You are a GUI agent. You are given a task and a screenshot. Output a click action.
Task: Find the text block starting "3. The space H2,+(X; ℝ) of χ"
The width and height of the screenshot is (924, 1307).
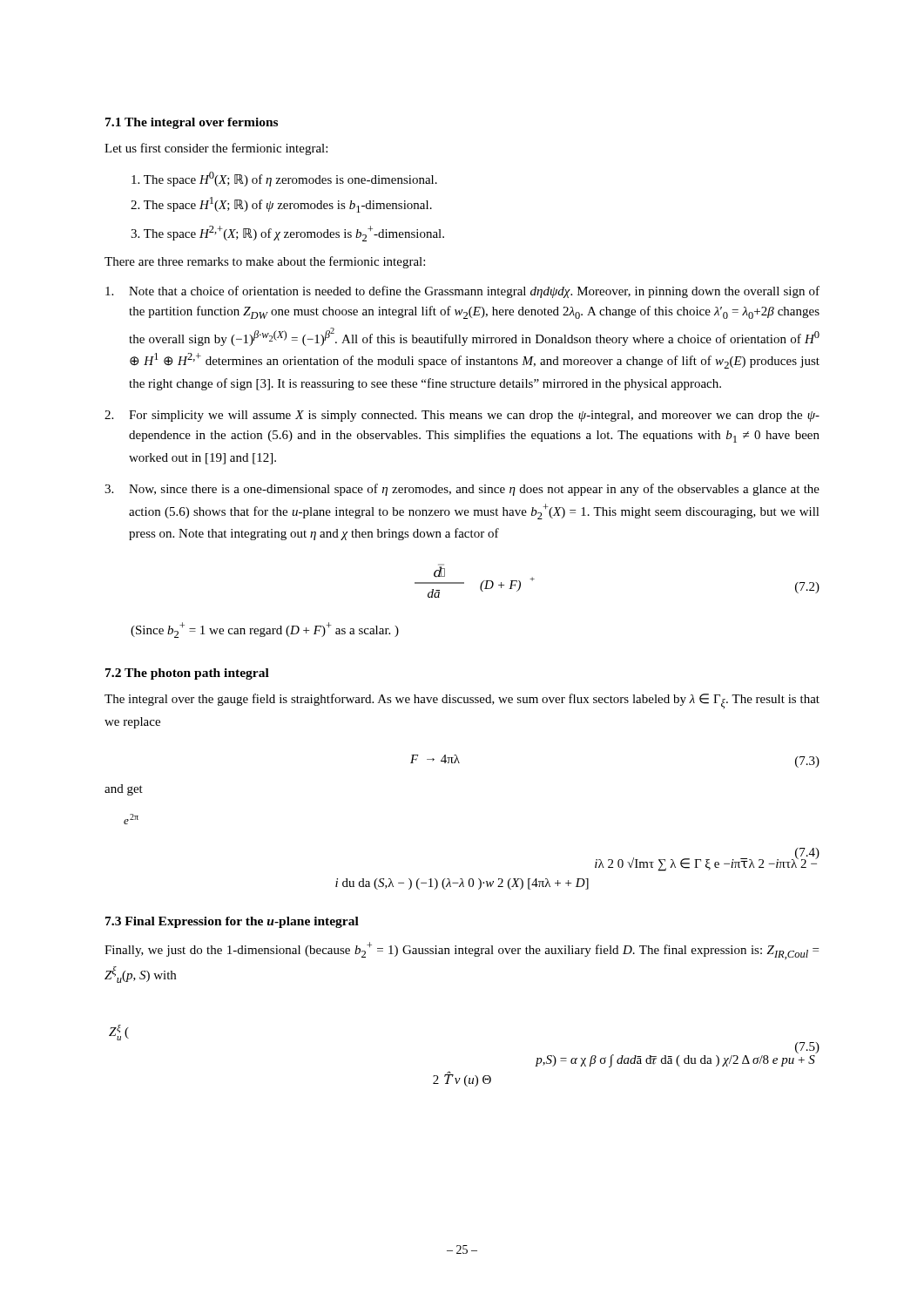(288, 234)
